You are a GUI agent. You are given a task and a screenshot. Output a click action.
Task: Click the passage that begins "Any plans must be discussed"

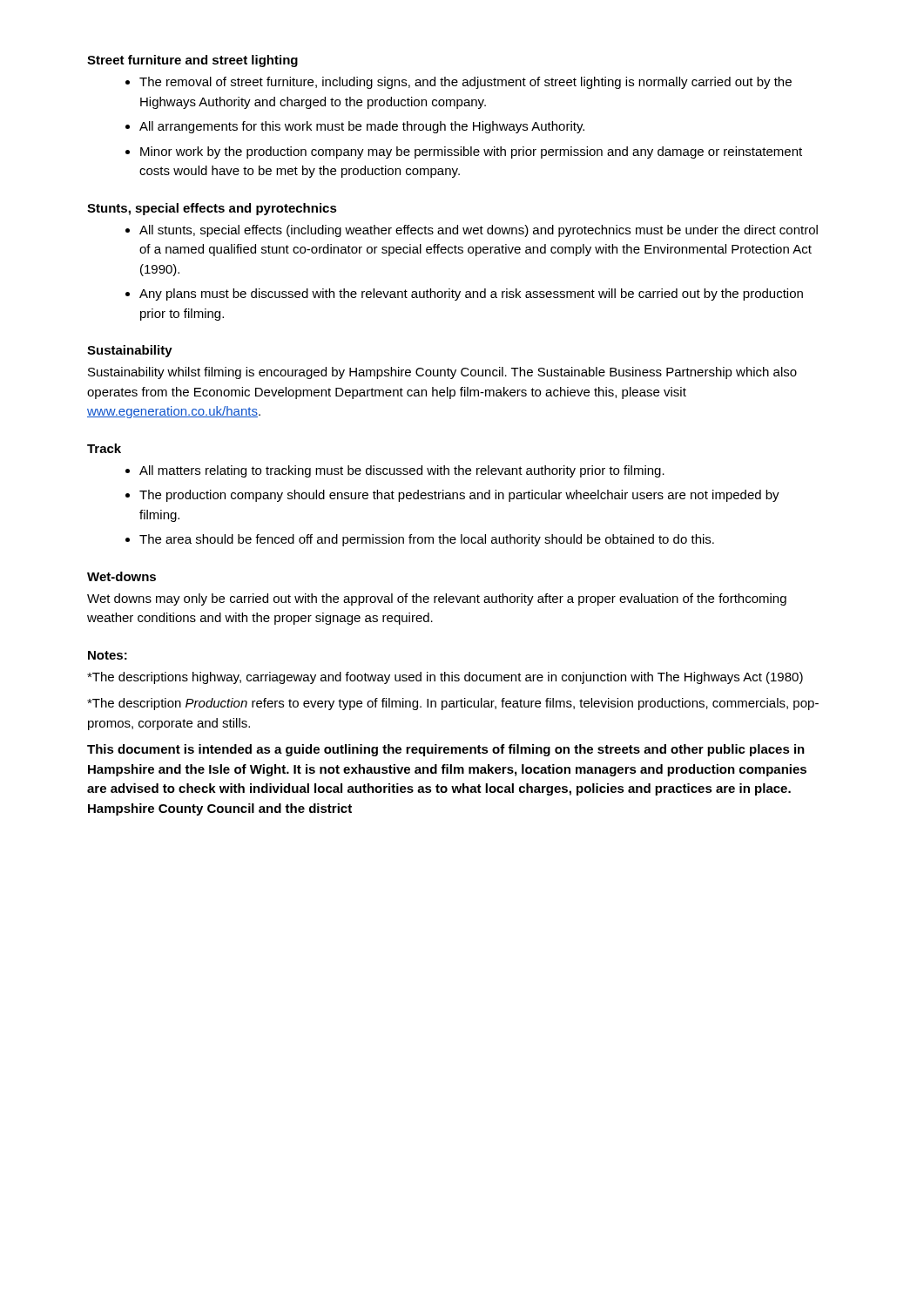click(x=472, y=303)
